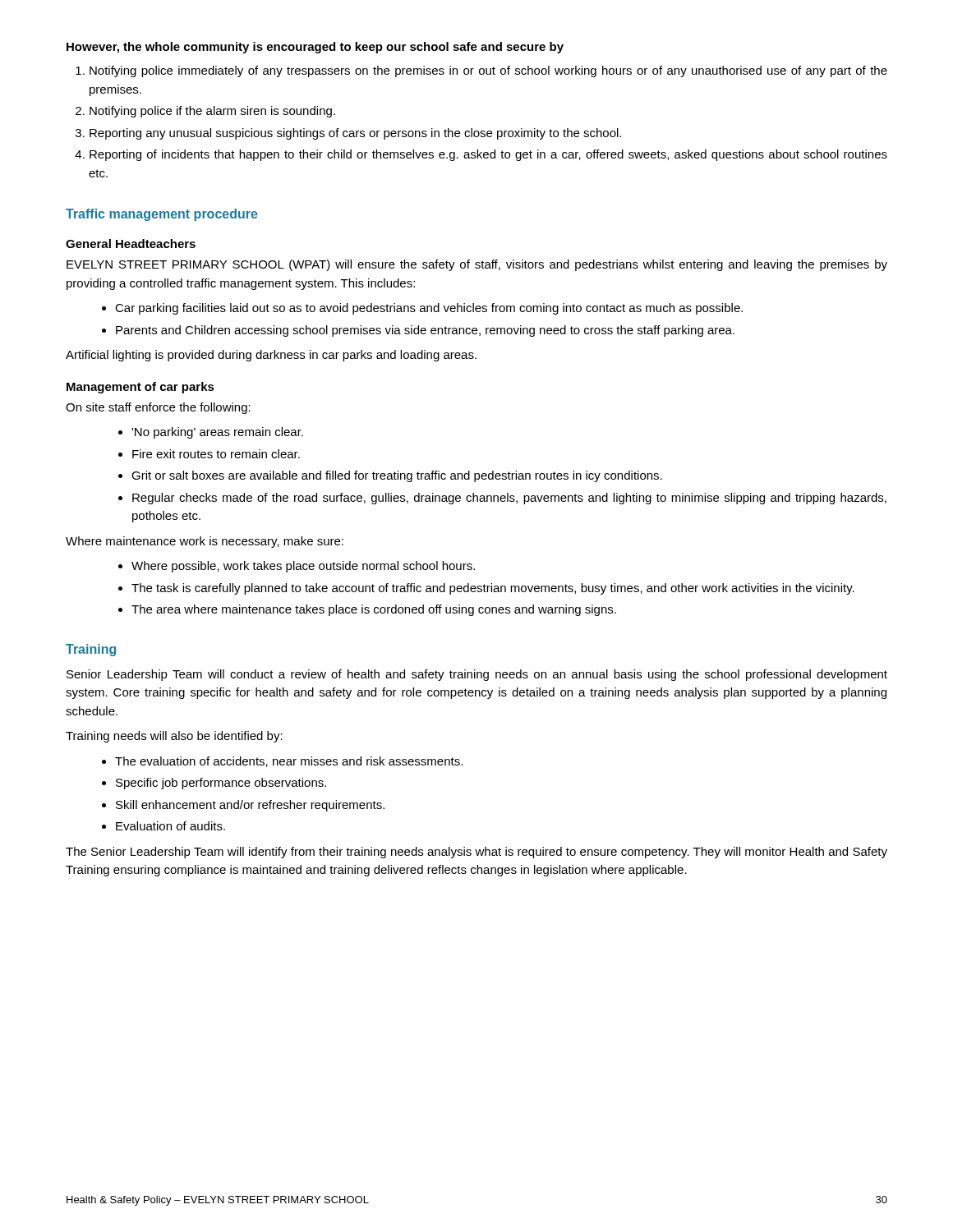Point to "Where maintenance work is necessary, make sure:"
The width and height of the screenshot is (953, 1232).
[205, 542]
